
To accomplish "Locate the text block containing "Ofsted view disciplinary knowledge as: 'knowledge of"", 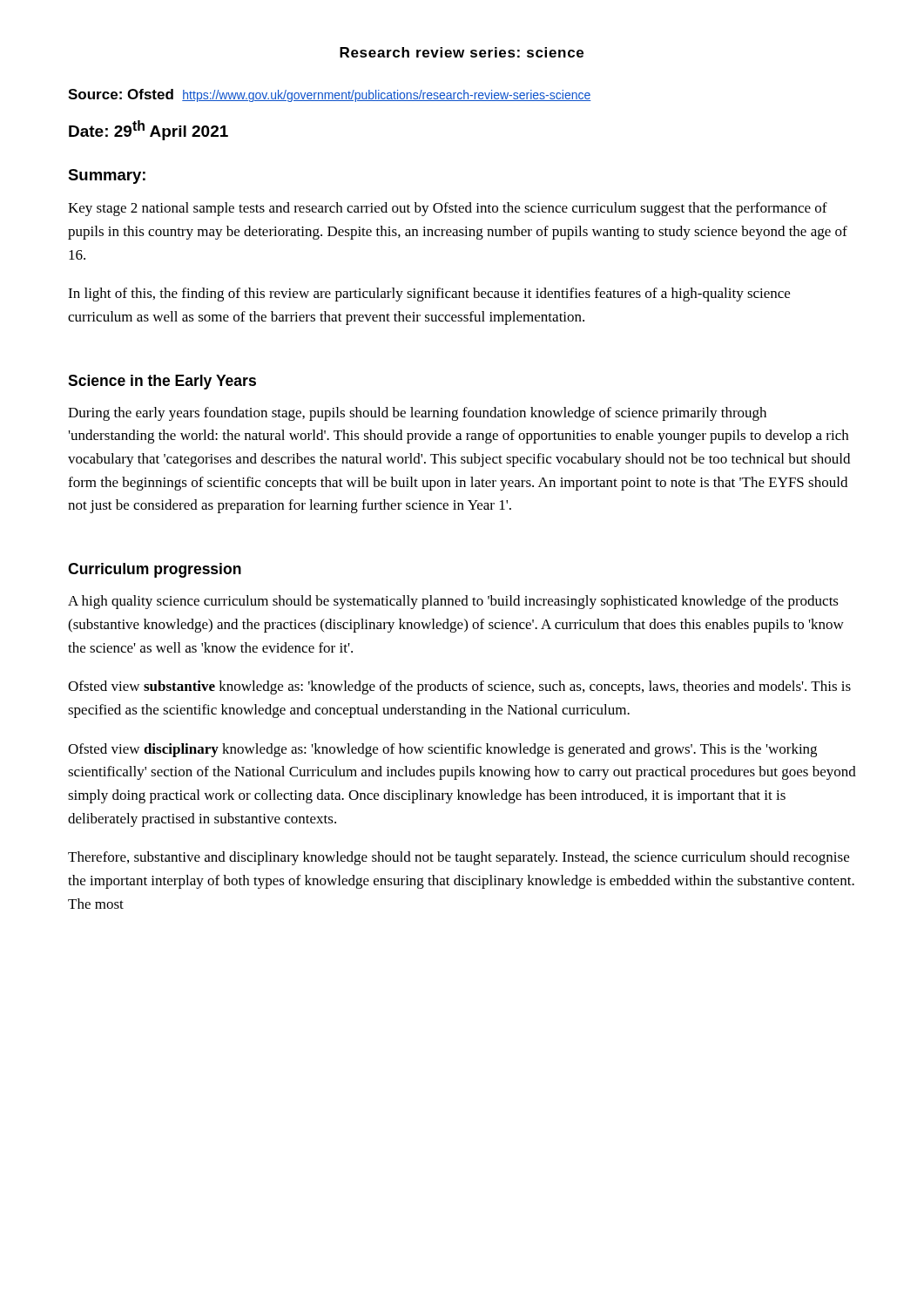I will (x=462, y=784).
